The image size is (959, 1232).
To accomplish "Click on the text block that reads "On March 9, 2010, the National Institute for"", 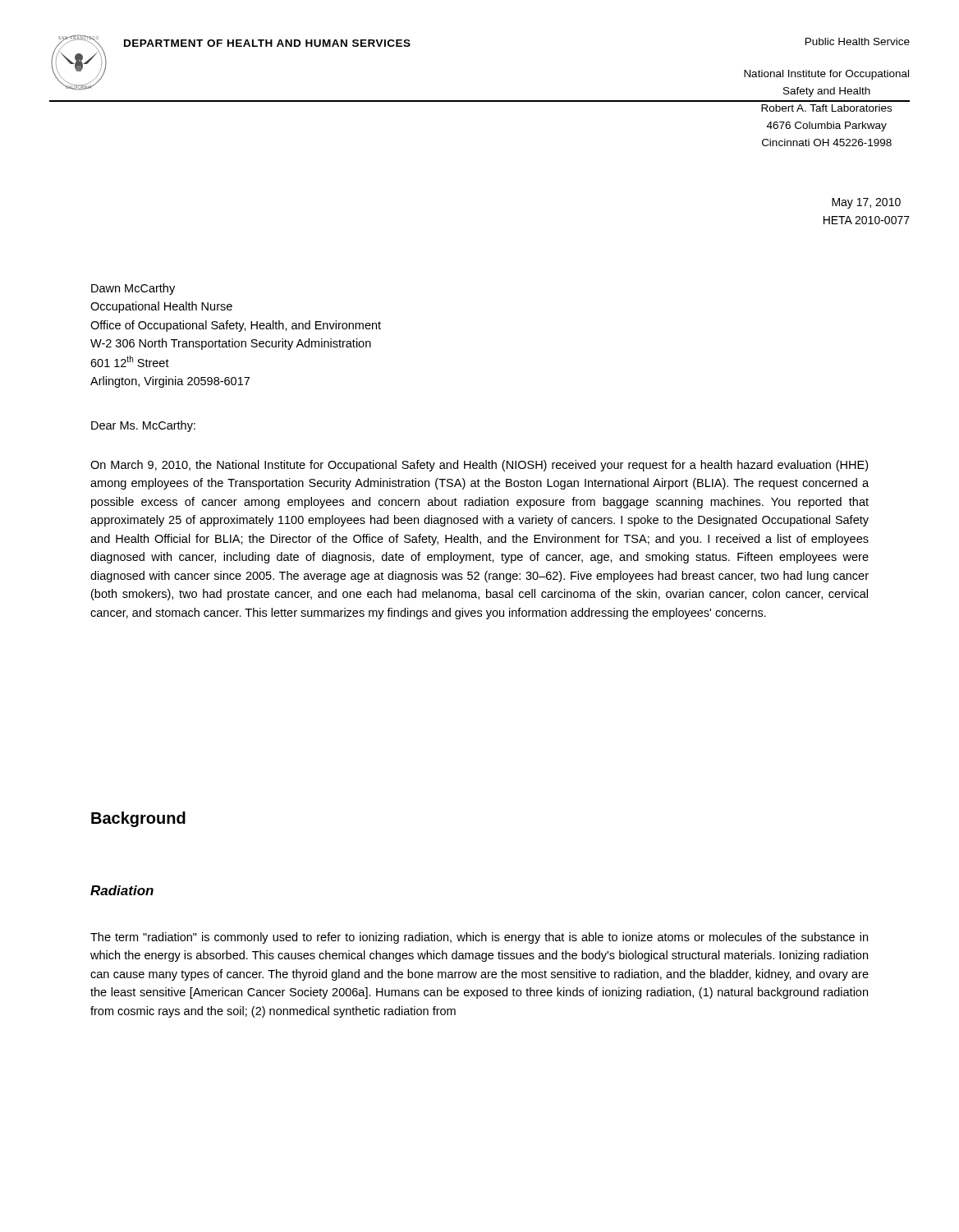I will (x=480, y=539).
